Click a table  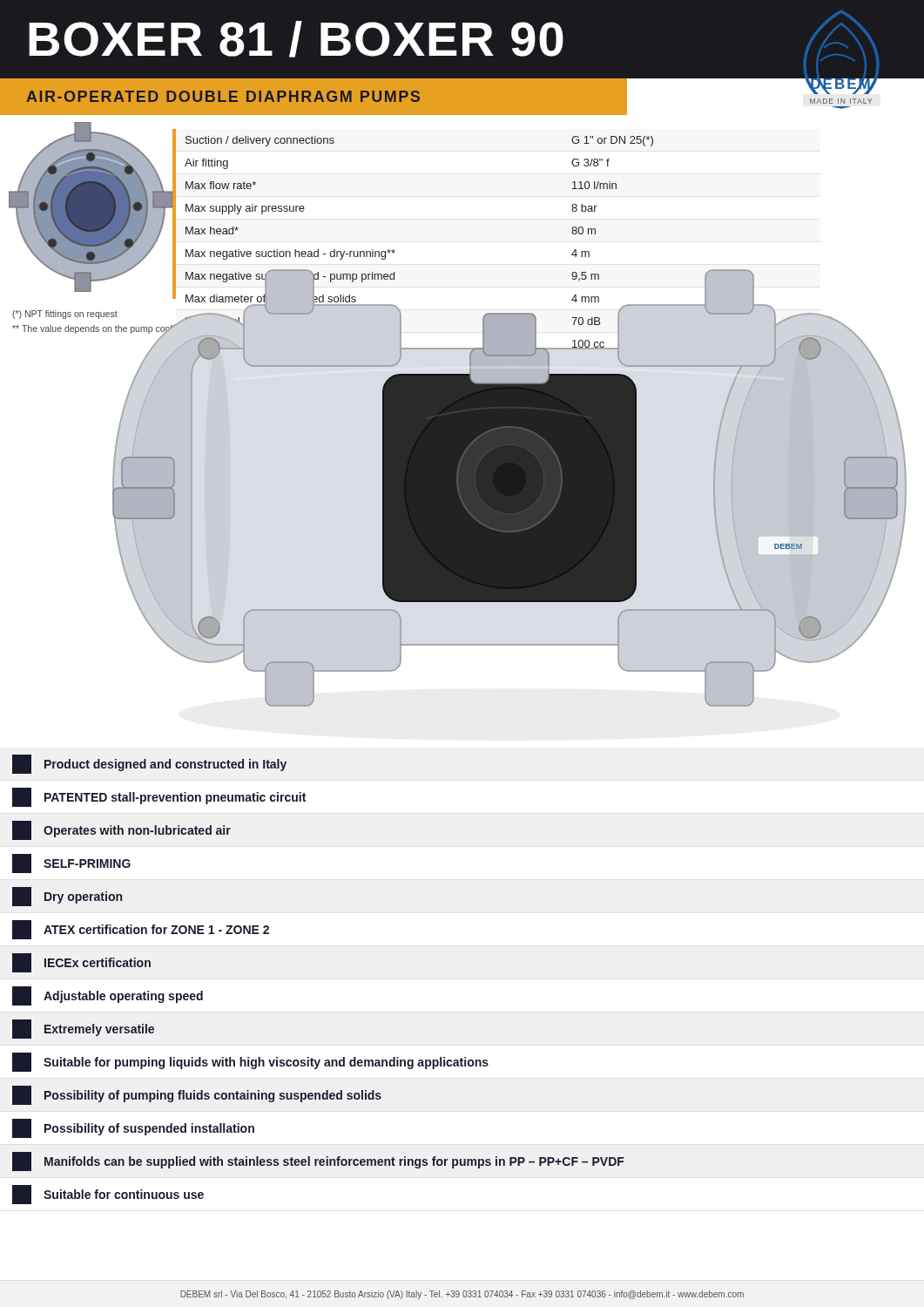pyautogui.click(x=498, y=242)
